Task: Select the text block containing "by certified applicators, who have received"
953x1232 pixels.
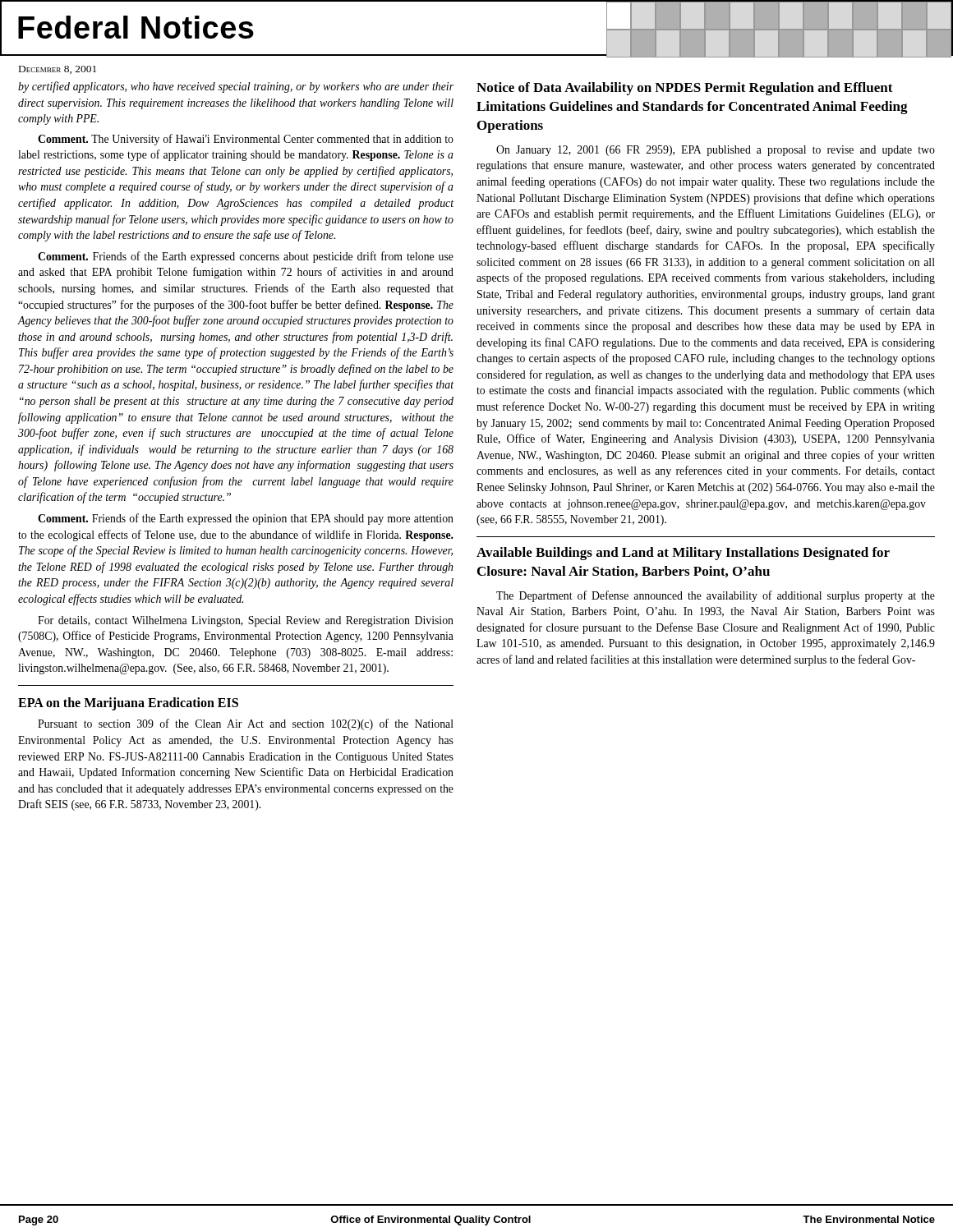Action: [236, 103]
